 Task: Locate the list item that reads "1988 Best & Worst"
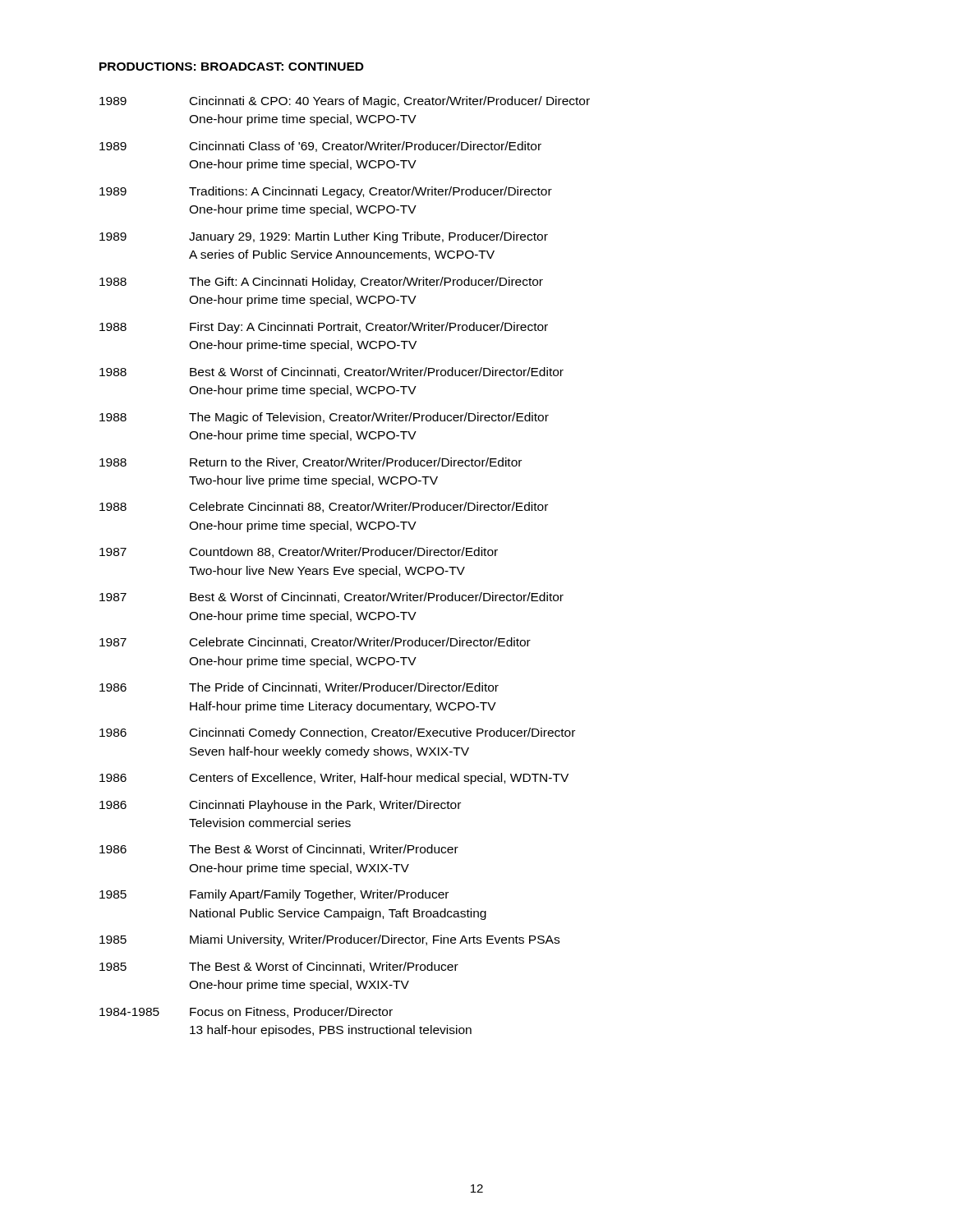click(x=476, y=381)
